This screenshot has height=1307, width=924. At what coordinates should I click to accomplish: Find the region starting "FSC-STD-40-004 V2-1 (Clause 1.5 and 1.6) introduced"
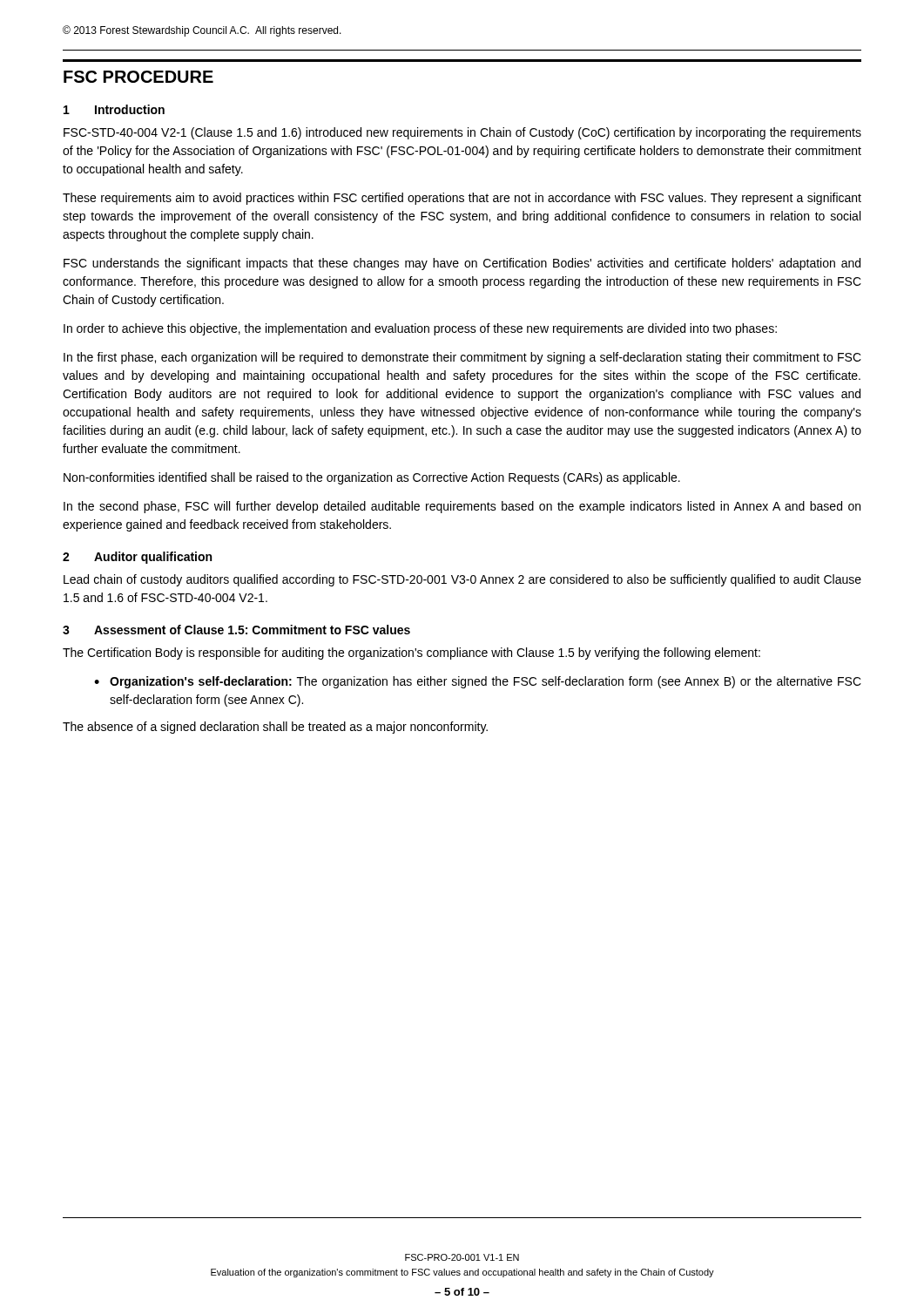tap(462, 151)
